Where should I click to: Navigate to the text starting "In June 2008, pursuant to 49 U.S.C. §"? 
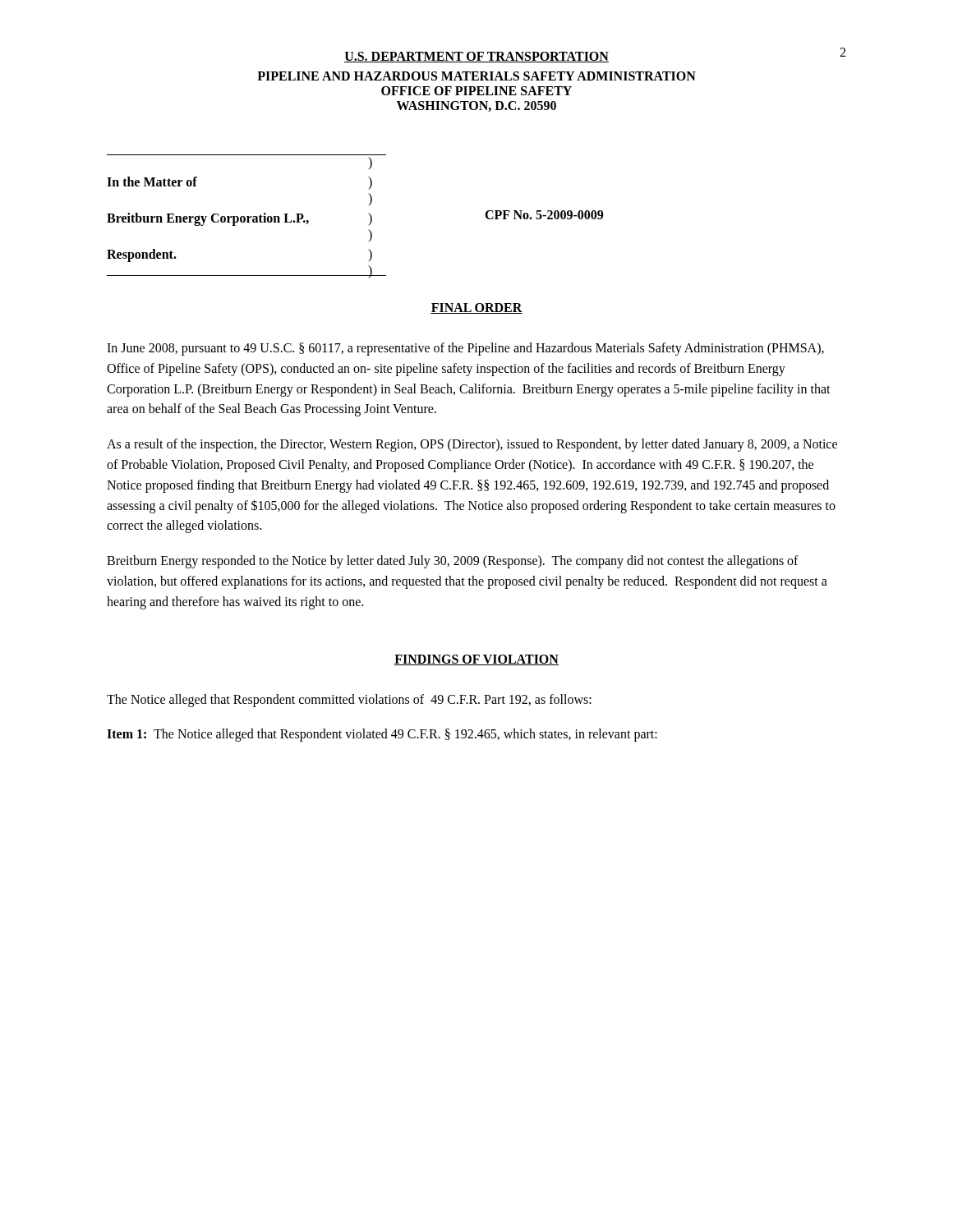coord(468,378)
